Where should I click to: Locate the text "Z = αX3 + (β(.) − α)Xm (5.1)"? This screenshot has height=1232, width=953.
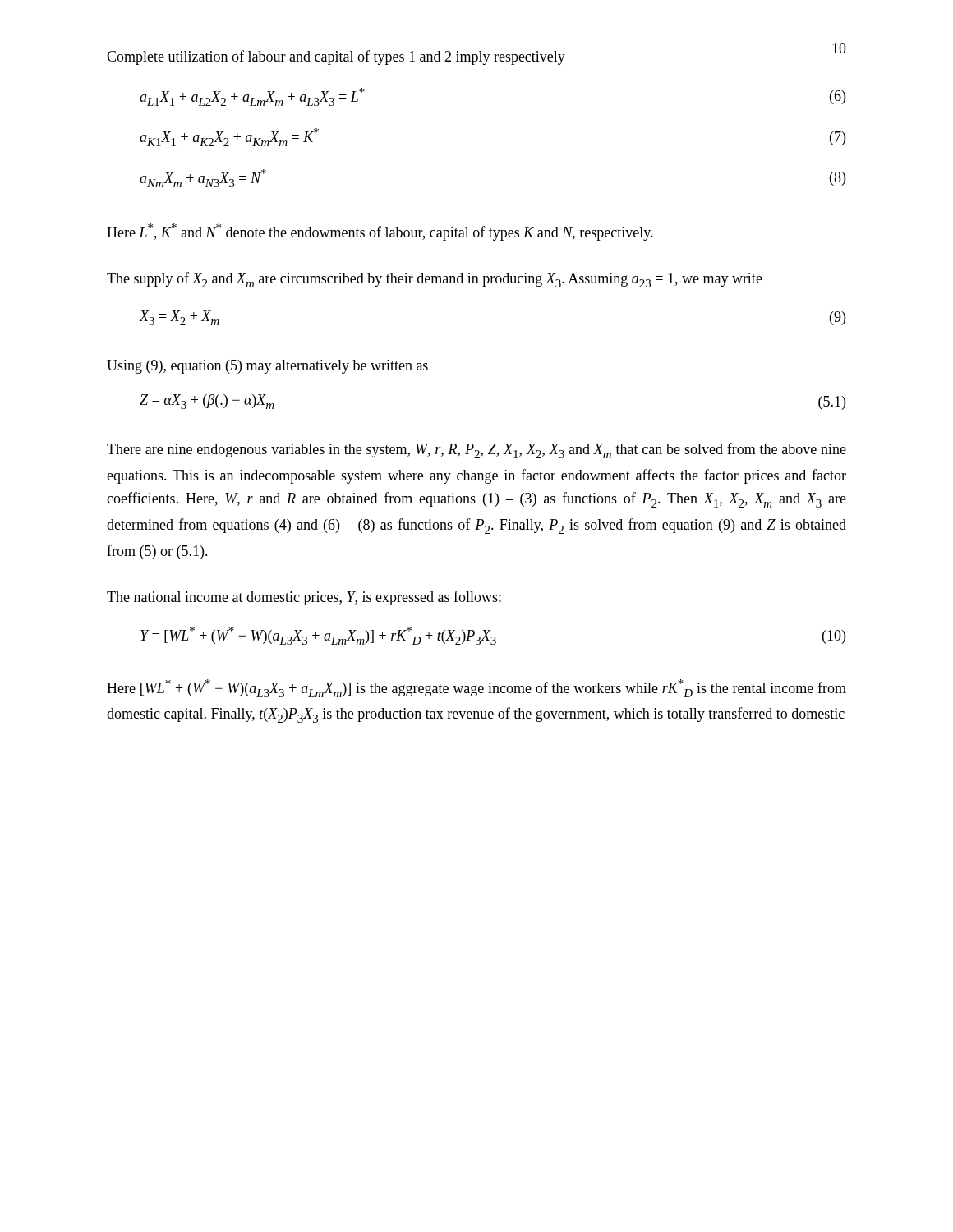(x=208, y=402)
